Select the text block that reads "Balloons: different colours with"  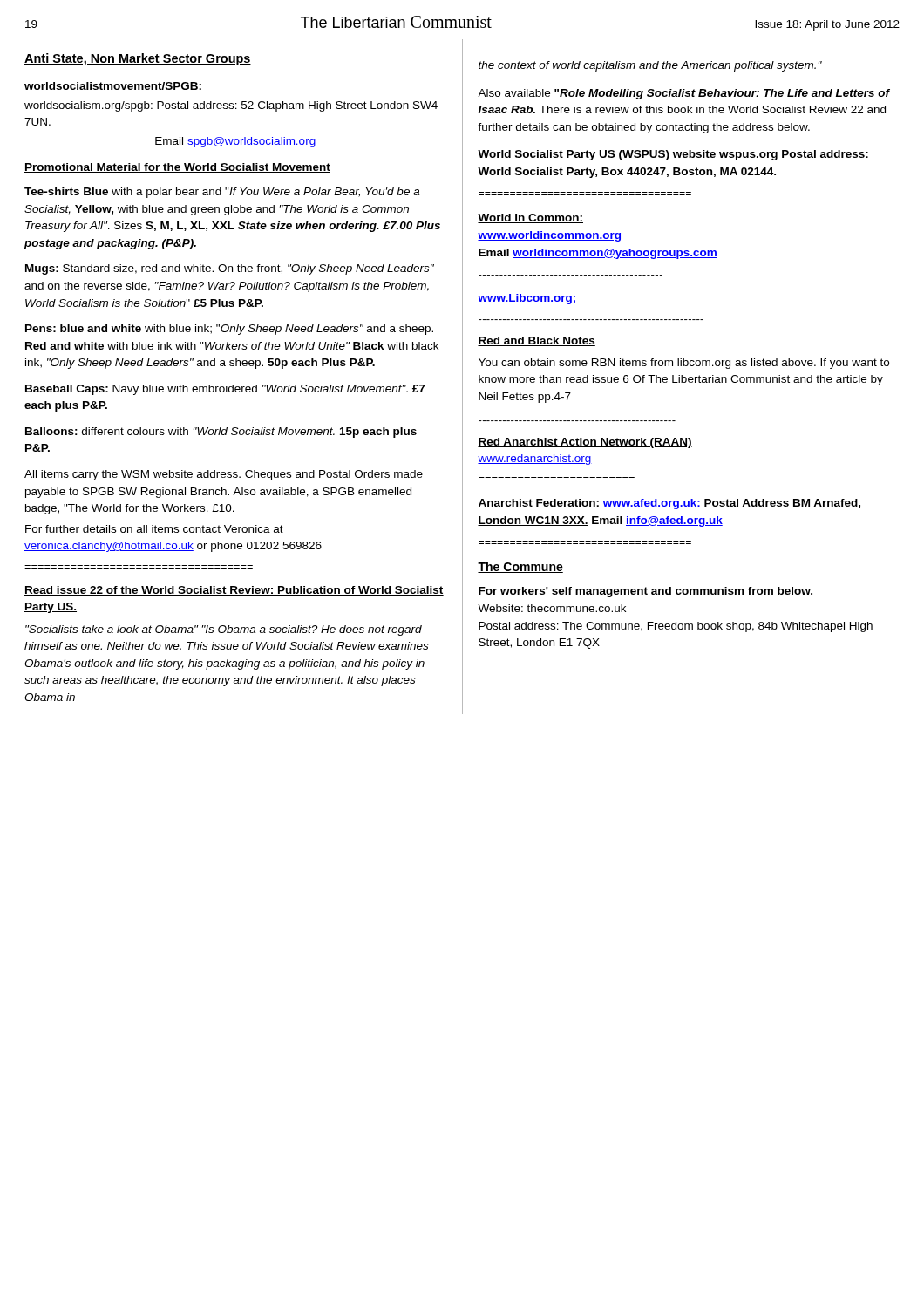[x=235, y=440]
